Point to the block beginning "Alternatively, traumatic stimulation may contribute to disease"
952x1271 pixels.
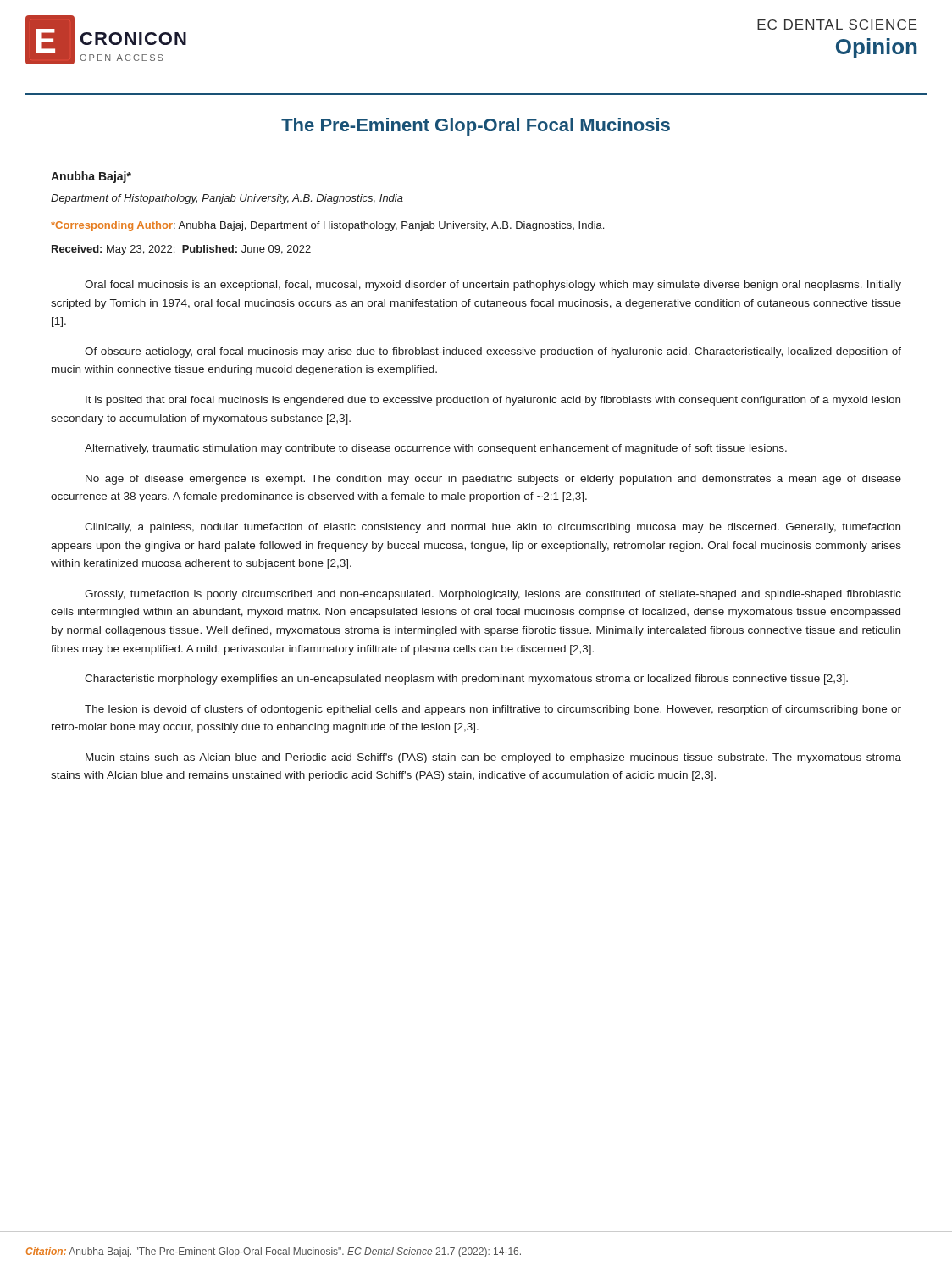coord(476,448)
